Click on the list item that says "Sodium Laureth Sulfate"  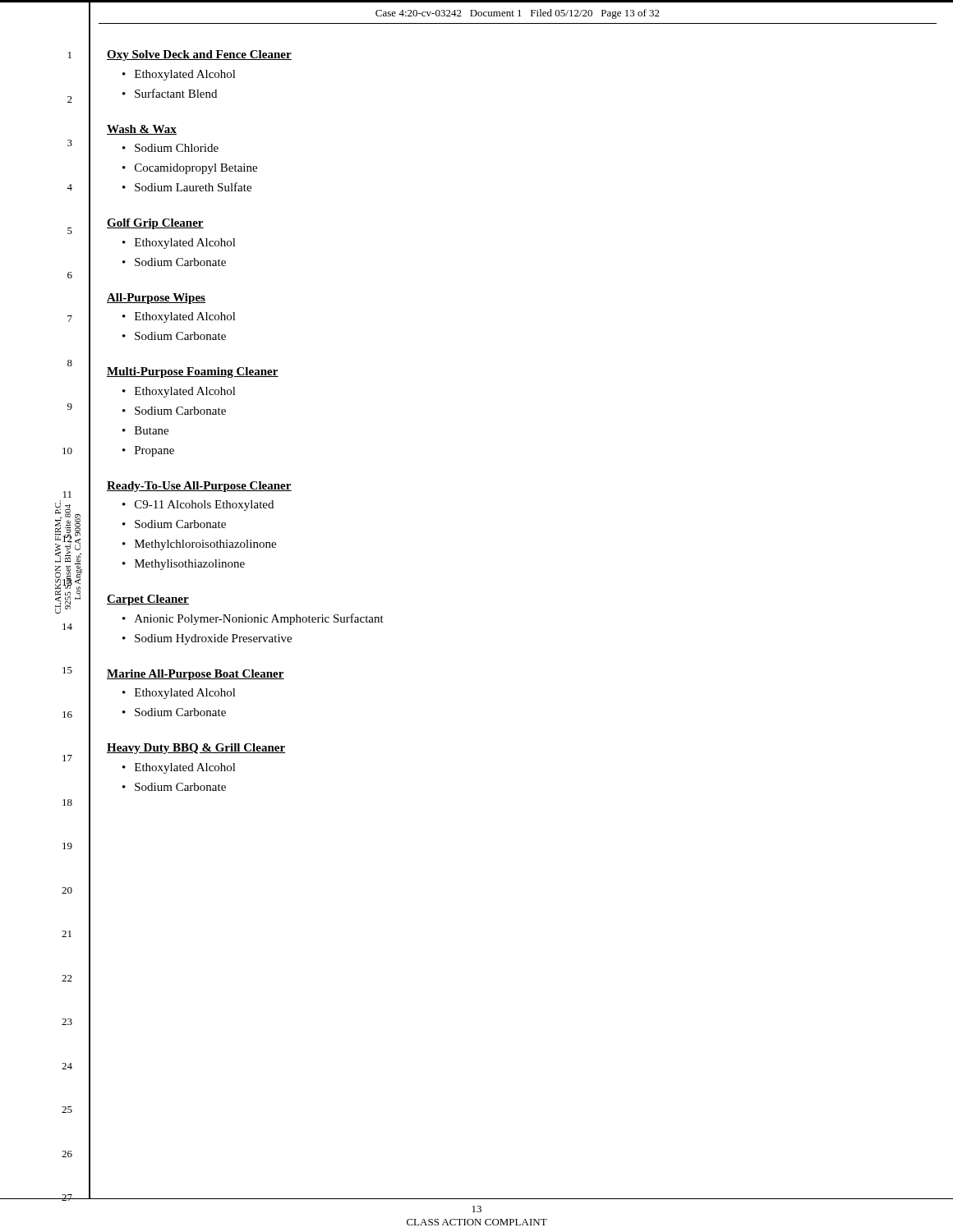tap(193, 187)
